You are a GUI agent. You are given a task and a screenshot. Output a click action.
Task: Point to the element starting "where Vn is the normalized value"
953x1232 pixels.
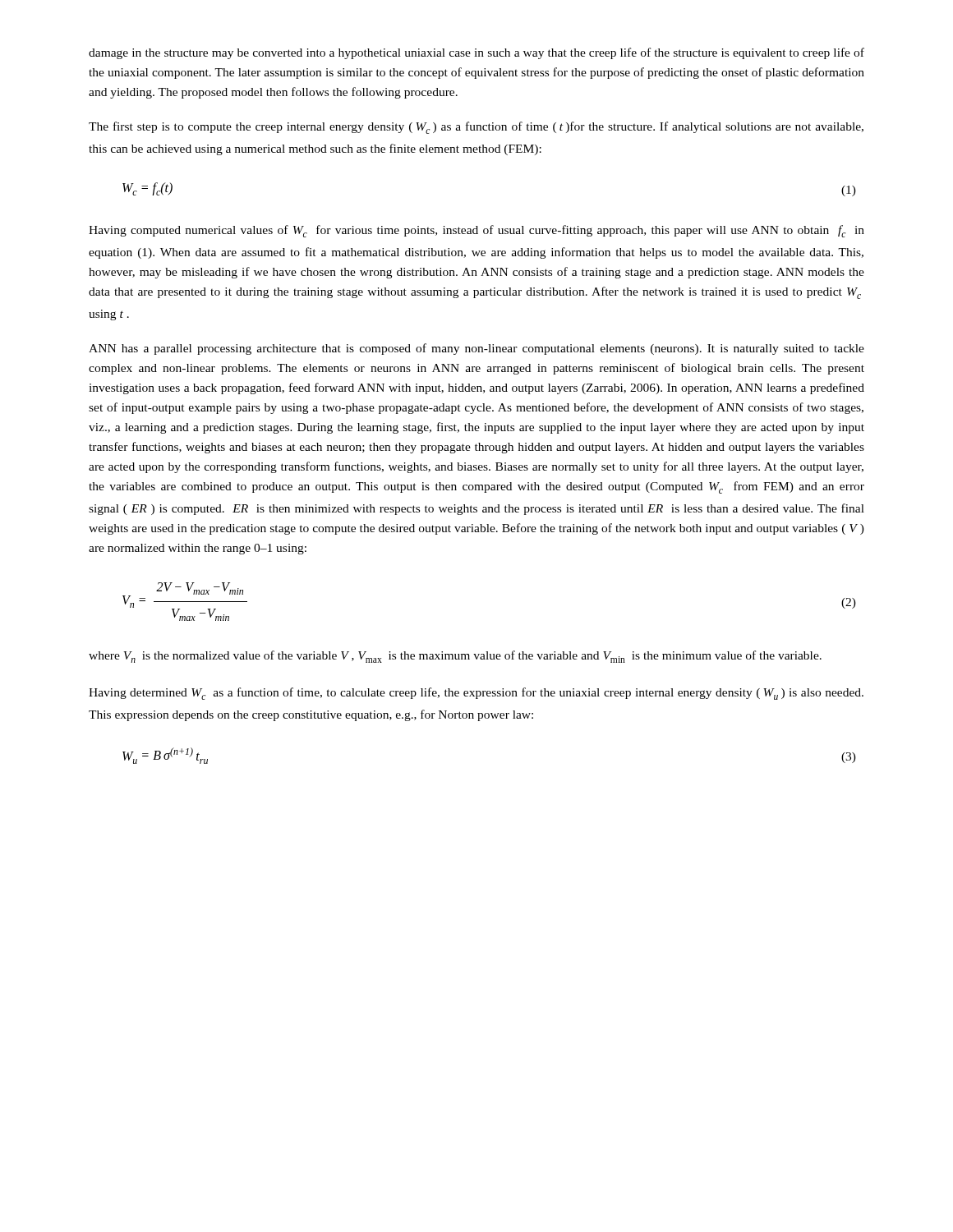[455, 657]
